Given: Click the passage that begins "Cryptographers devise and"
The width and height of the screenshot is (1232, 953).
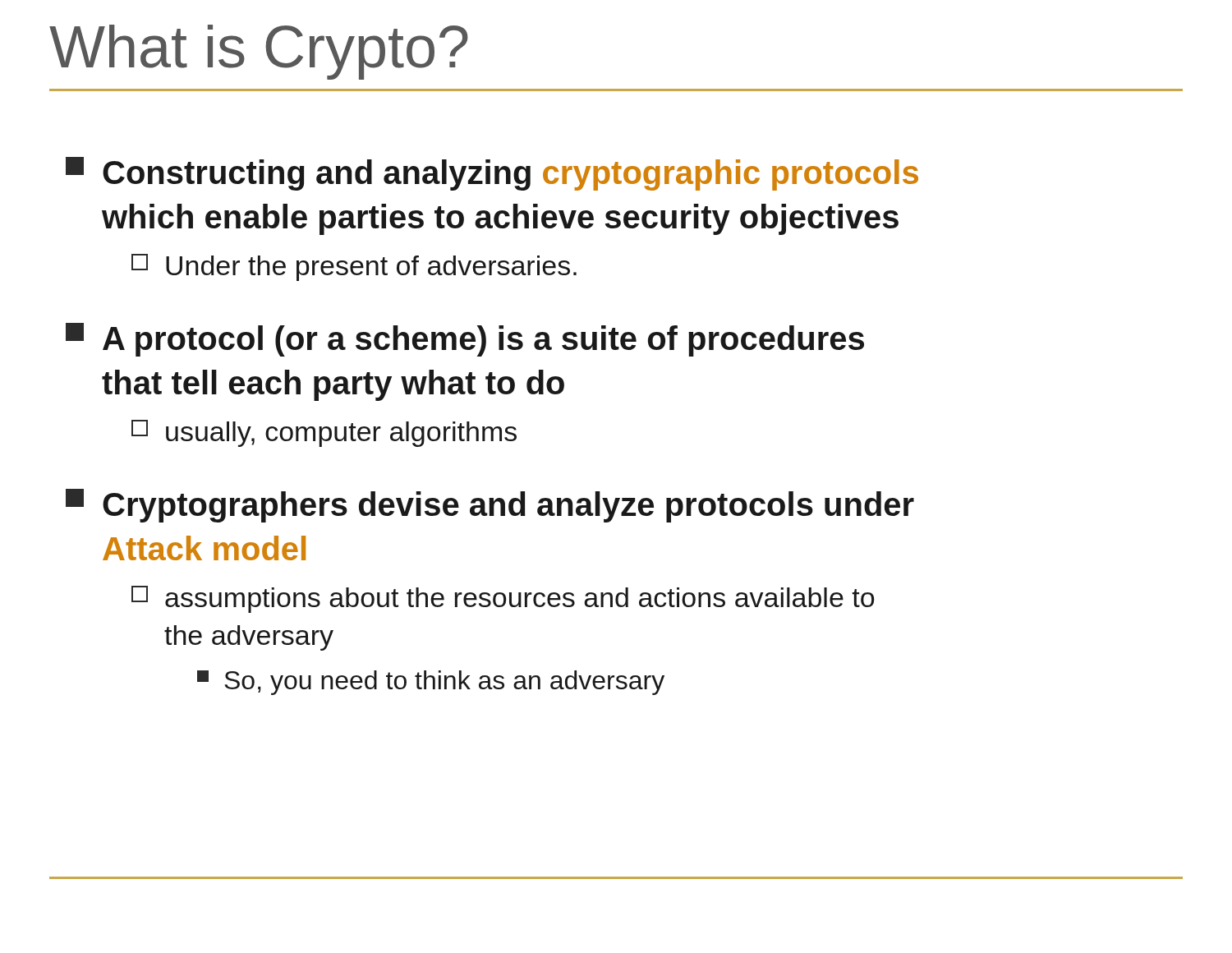Looking at the screenshot, I should pyautogui.click(x=490, y=526).
